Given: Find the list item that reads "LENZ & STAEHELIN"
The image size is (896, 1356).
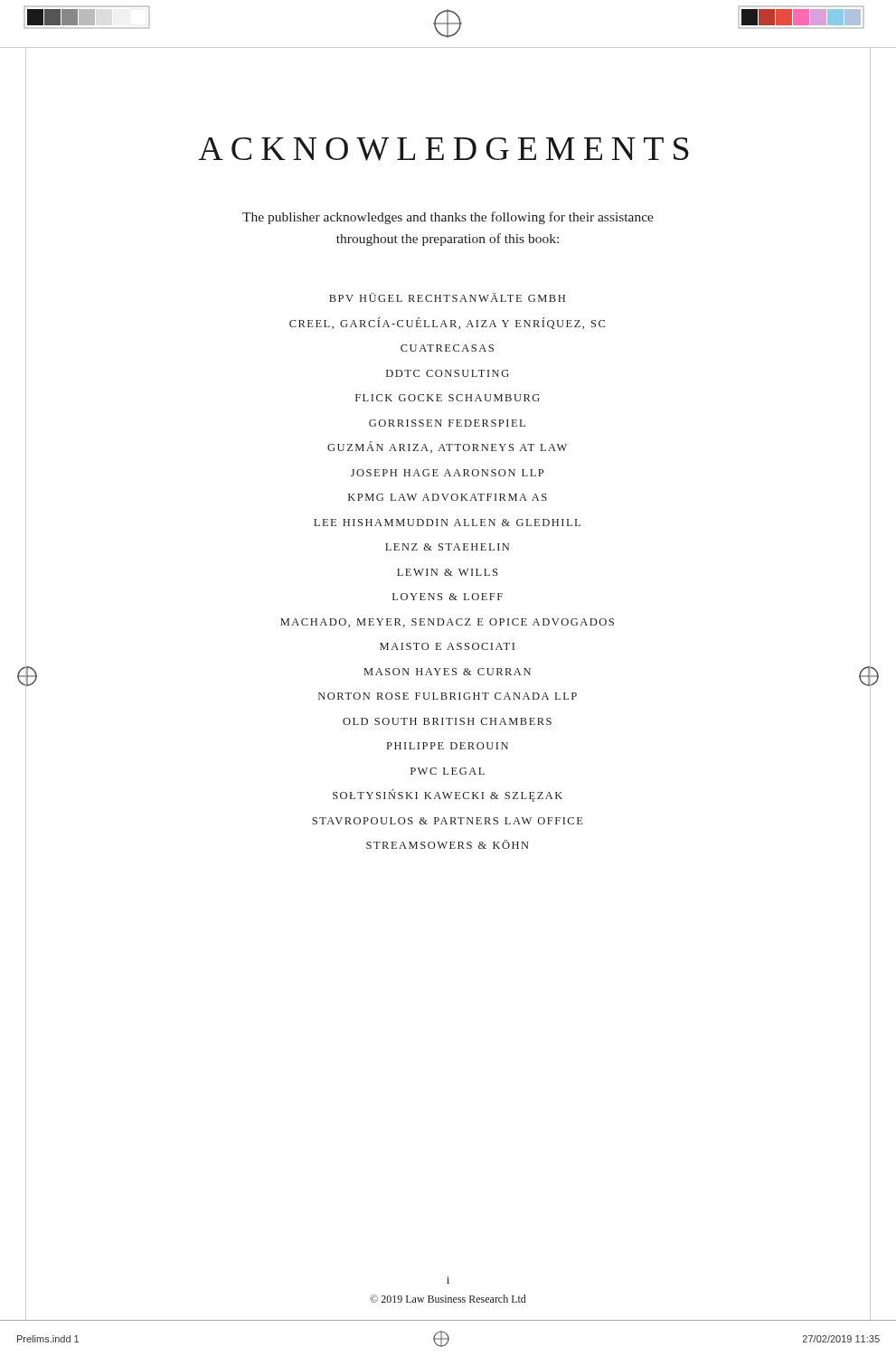Looking at the screenshot, I should click(448, 547).
